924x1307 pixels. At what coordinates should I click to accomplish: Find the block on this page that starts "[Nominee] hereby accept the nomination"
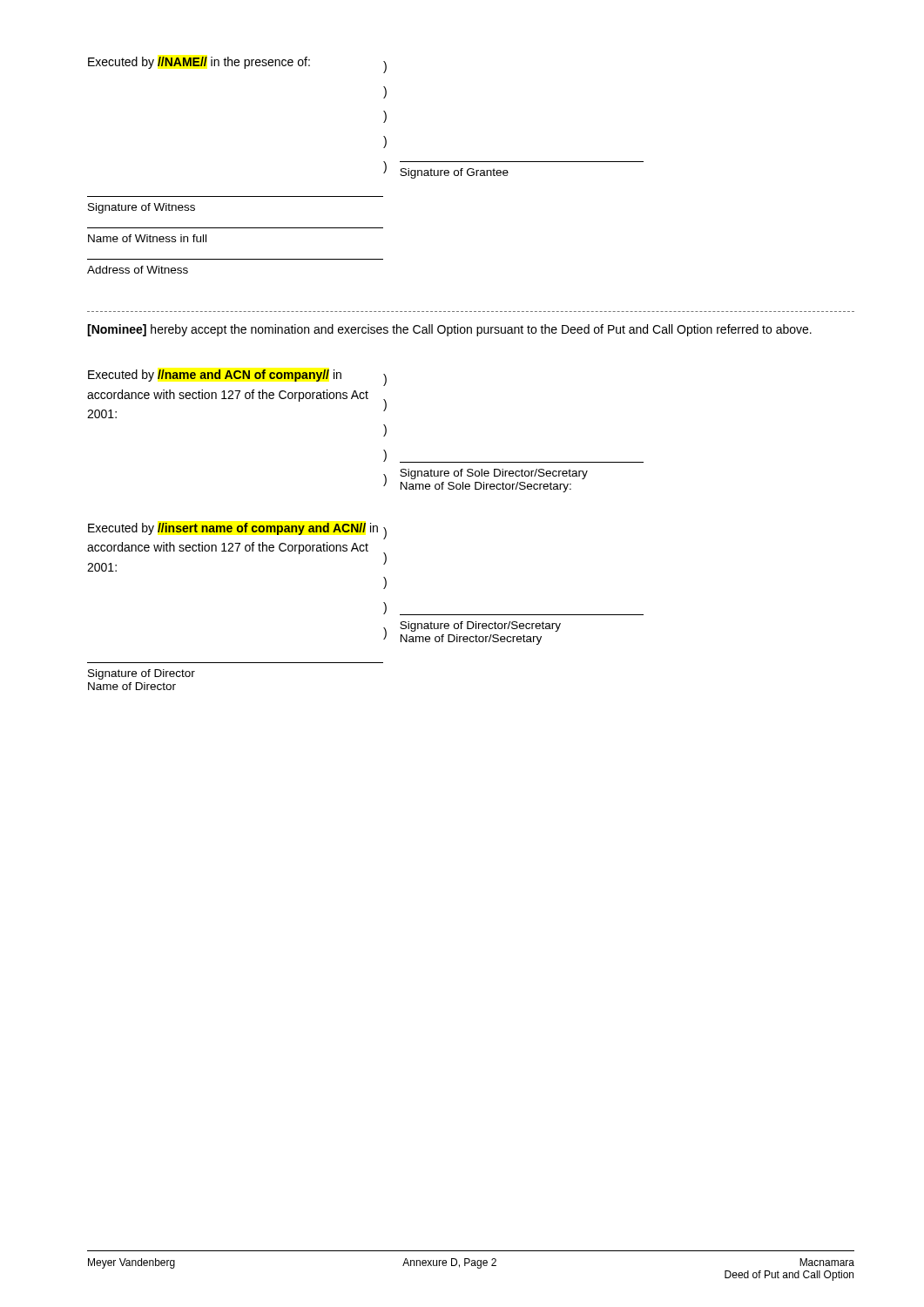click(x=450, y=330)
